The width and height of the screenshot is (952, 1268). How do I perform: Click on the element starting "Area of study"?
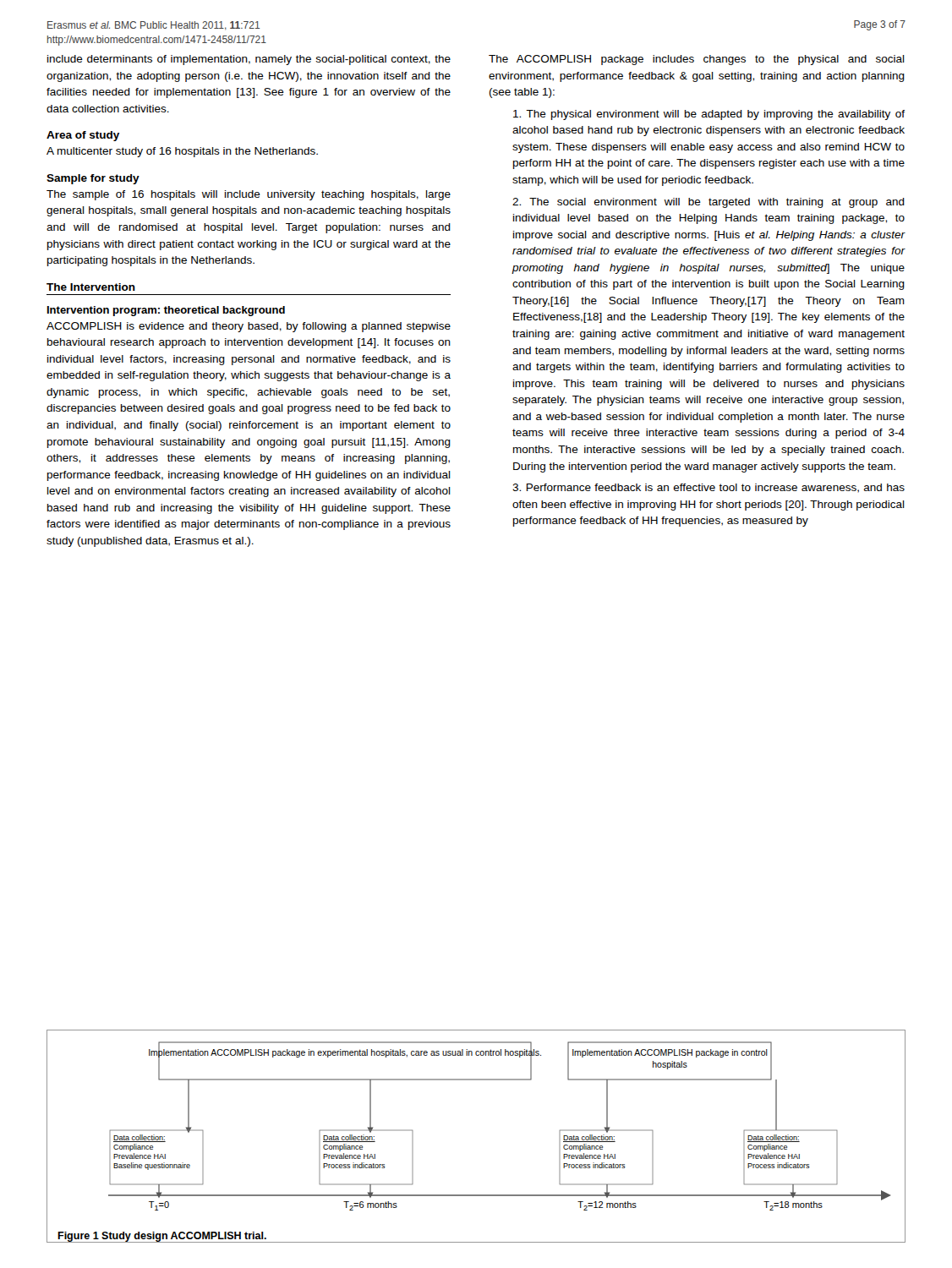[83, 135]
